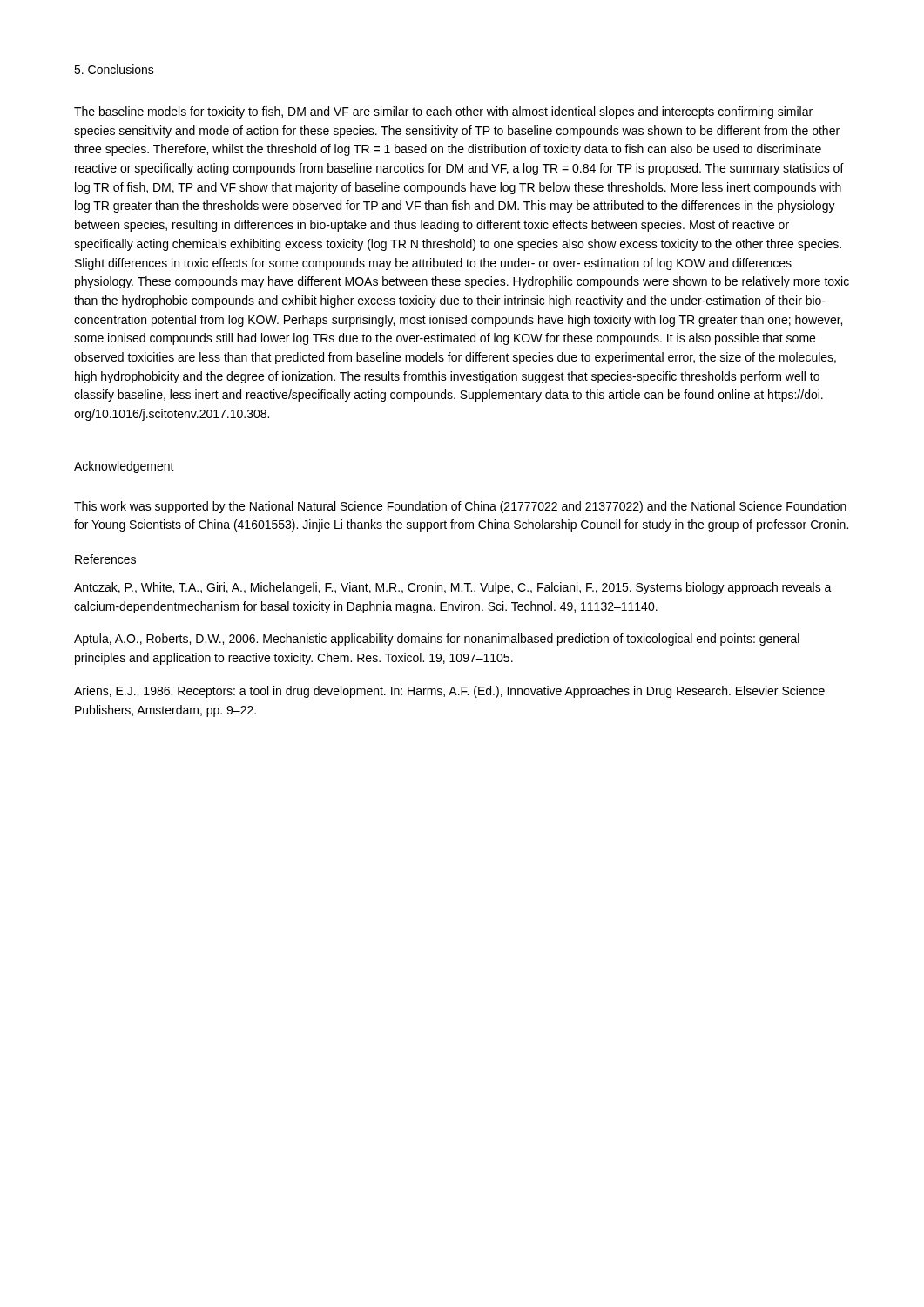Find the block on this page that starts "Antczak, P., White, T.A., Giri, A.,"

tap(453, 597)
